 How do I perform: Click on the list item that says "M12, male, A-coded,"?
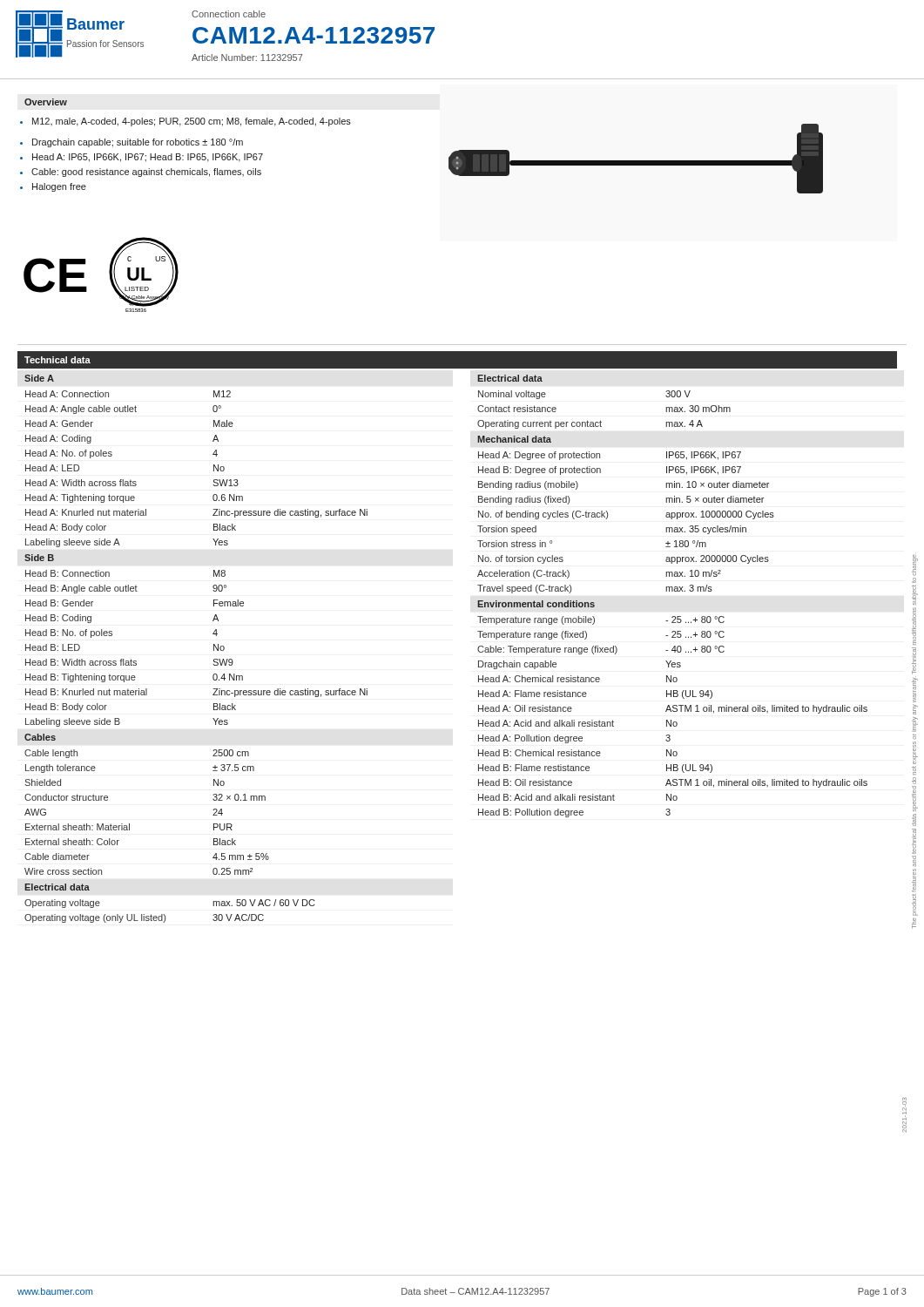click(231, 122)
